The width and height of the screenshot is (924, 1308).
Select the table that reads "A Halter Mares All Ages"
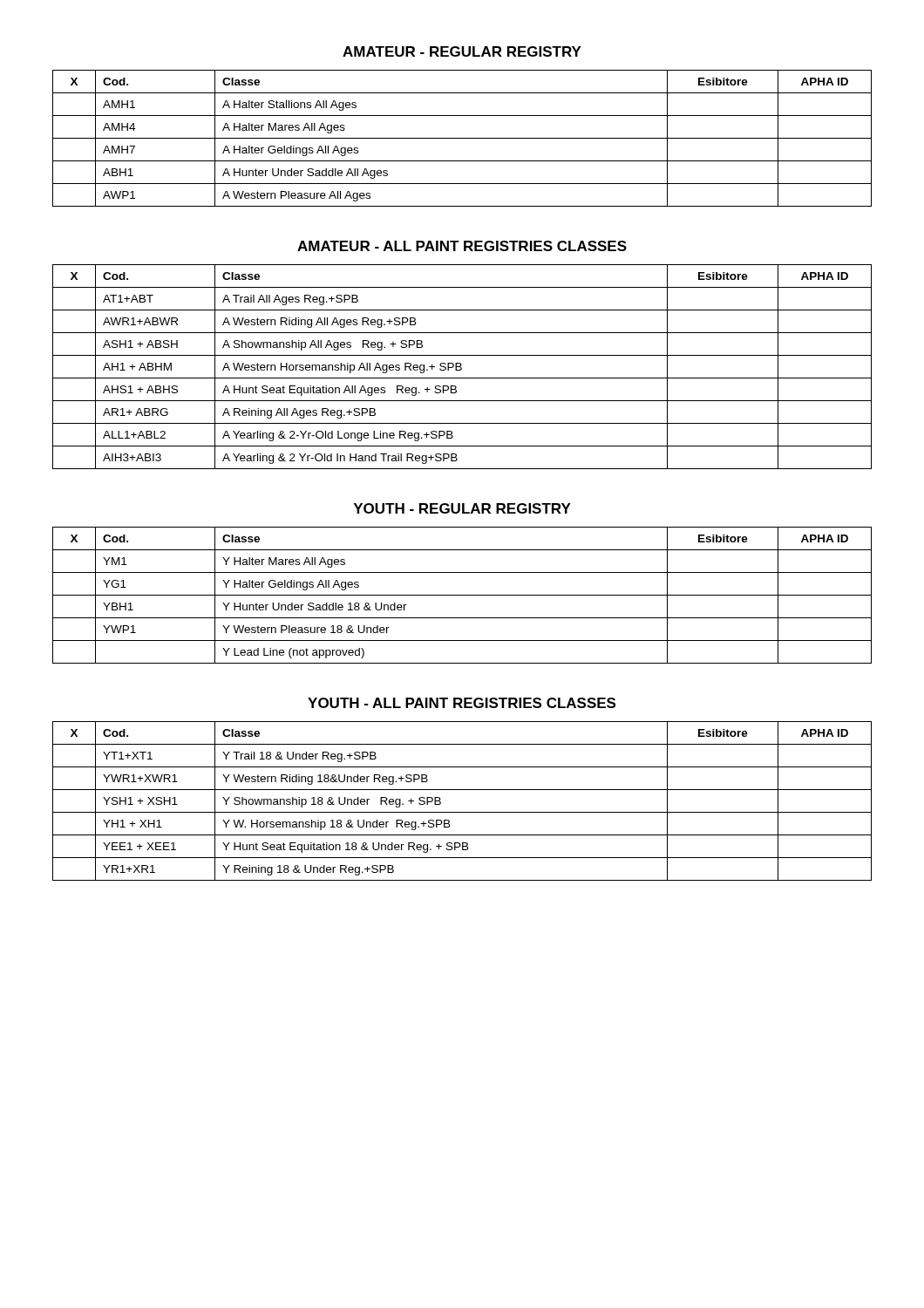pos(462,138)
